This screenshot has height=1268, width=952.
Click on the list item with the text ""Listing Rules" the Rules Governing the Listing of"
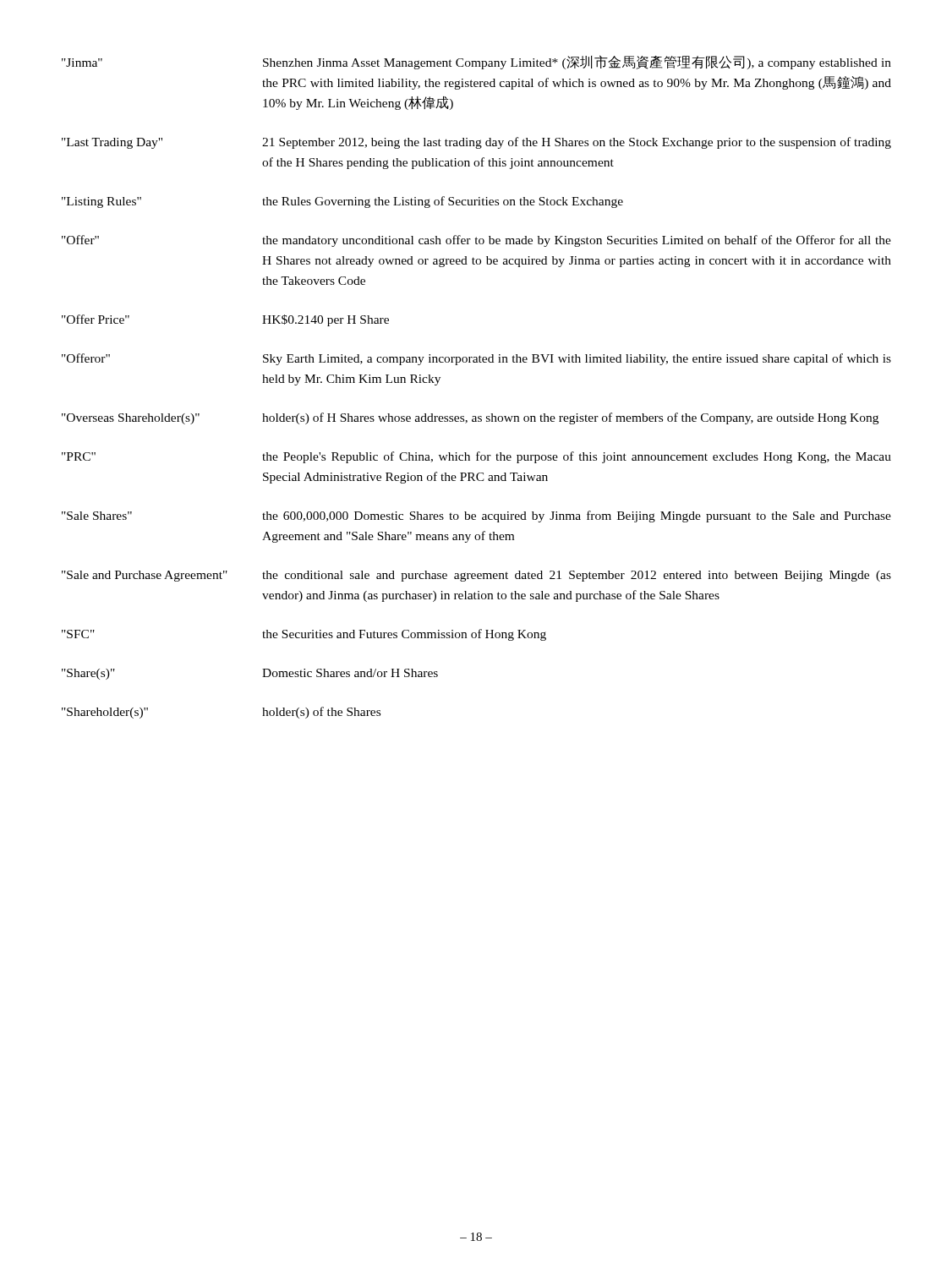pyautogui.click(x=476, y=201)
